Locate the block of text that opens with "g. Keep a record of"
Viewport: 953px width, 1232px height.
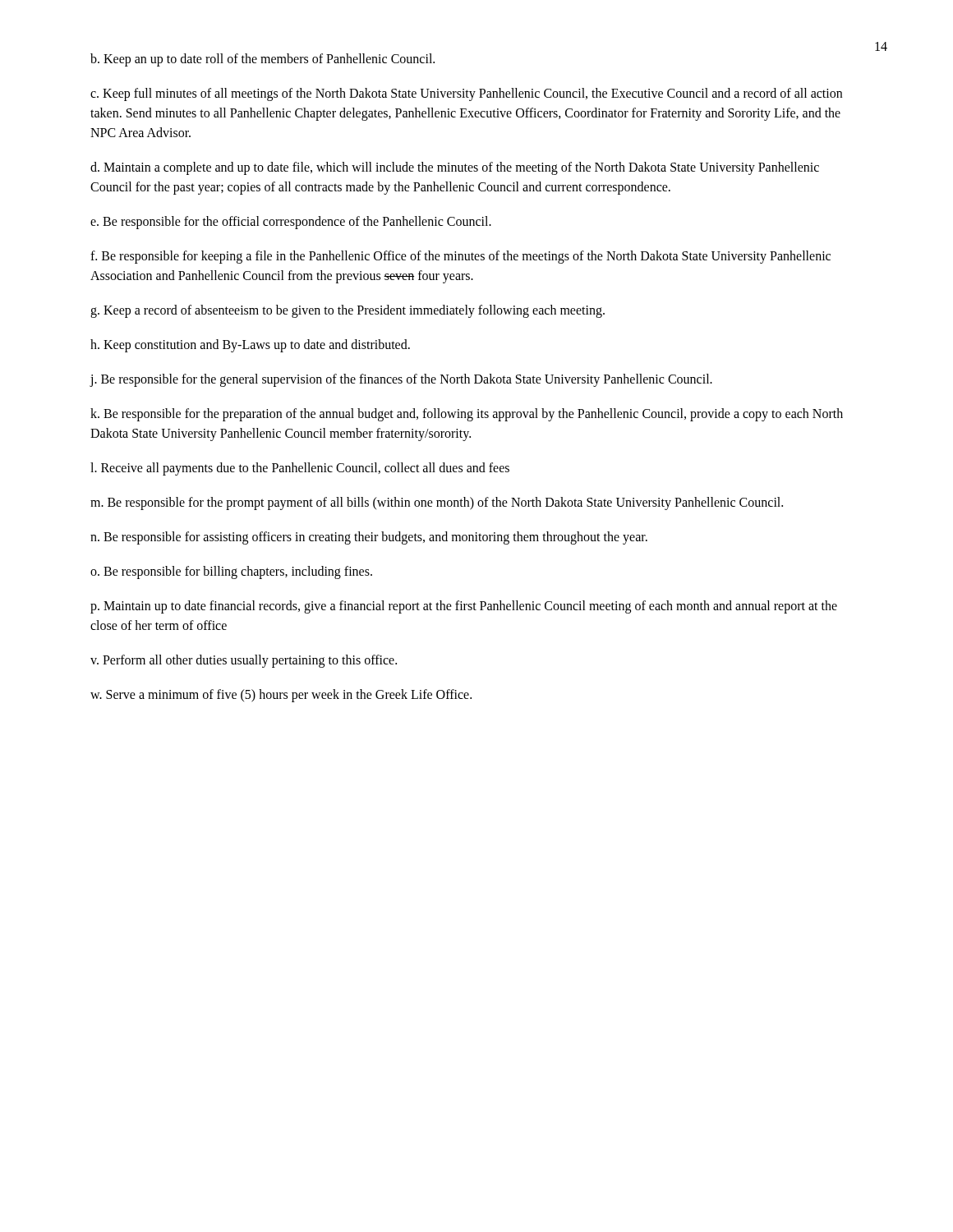(348, 310)
